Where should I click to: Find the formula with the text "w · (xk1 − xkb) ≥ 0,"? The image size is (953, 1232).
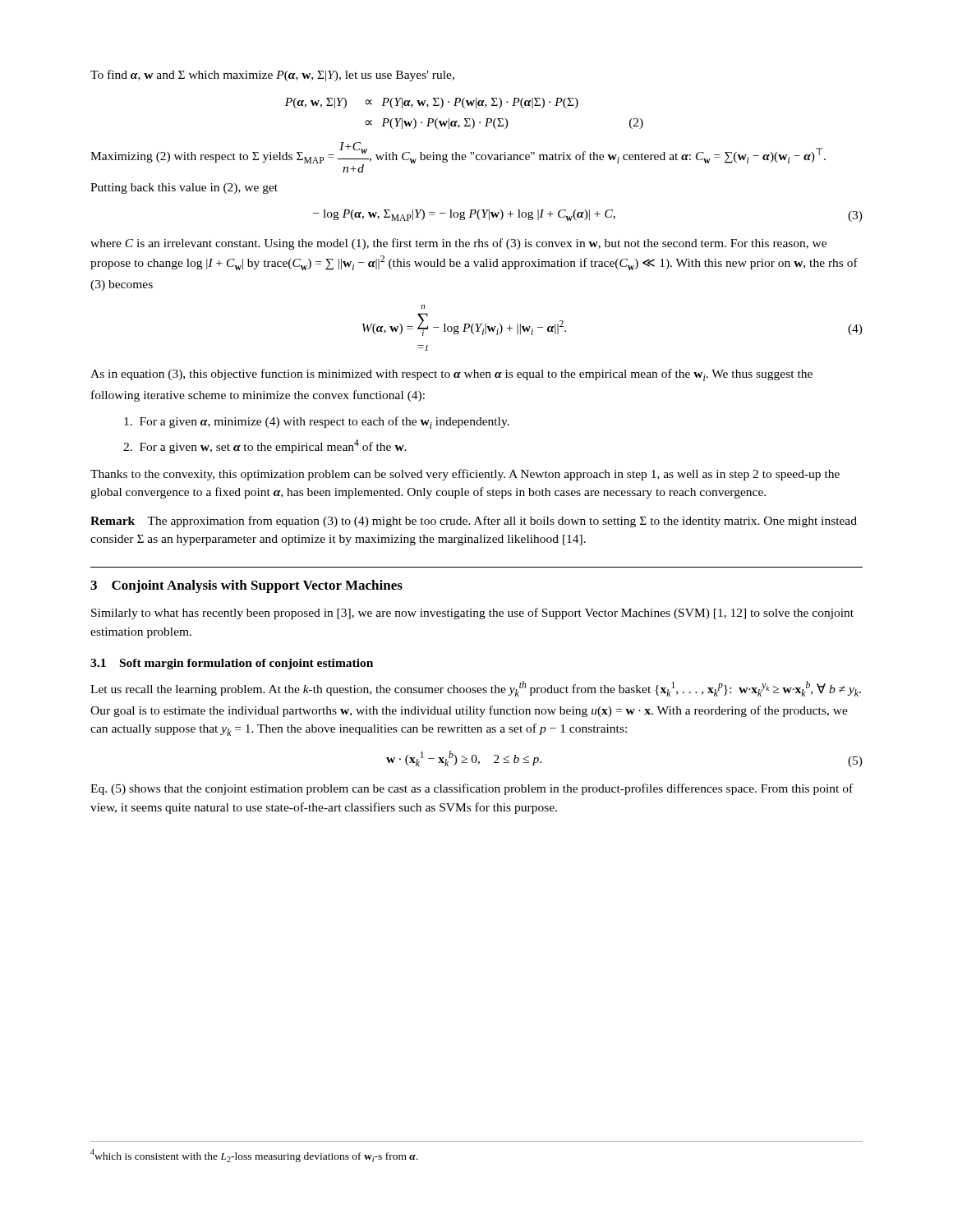point(464,758)
